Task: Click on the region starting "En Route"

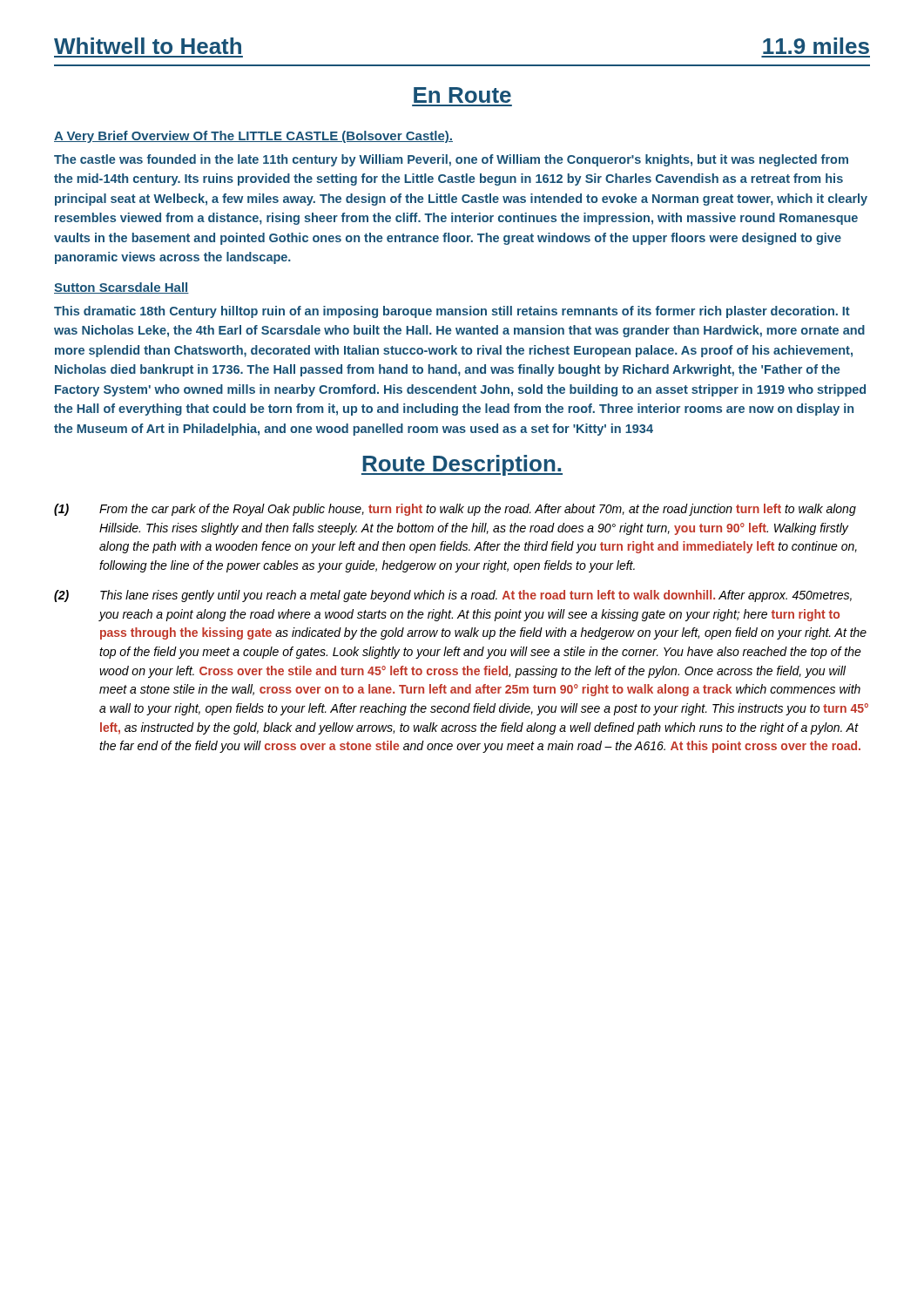Action: click(462, 95)
